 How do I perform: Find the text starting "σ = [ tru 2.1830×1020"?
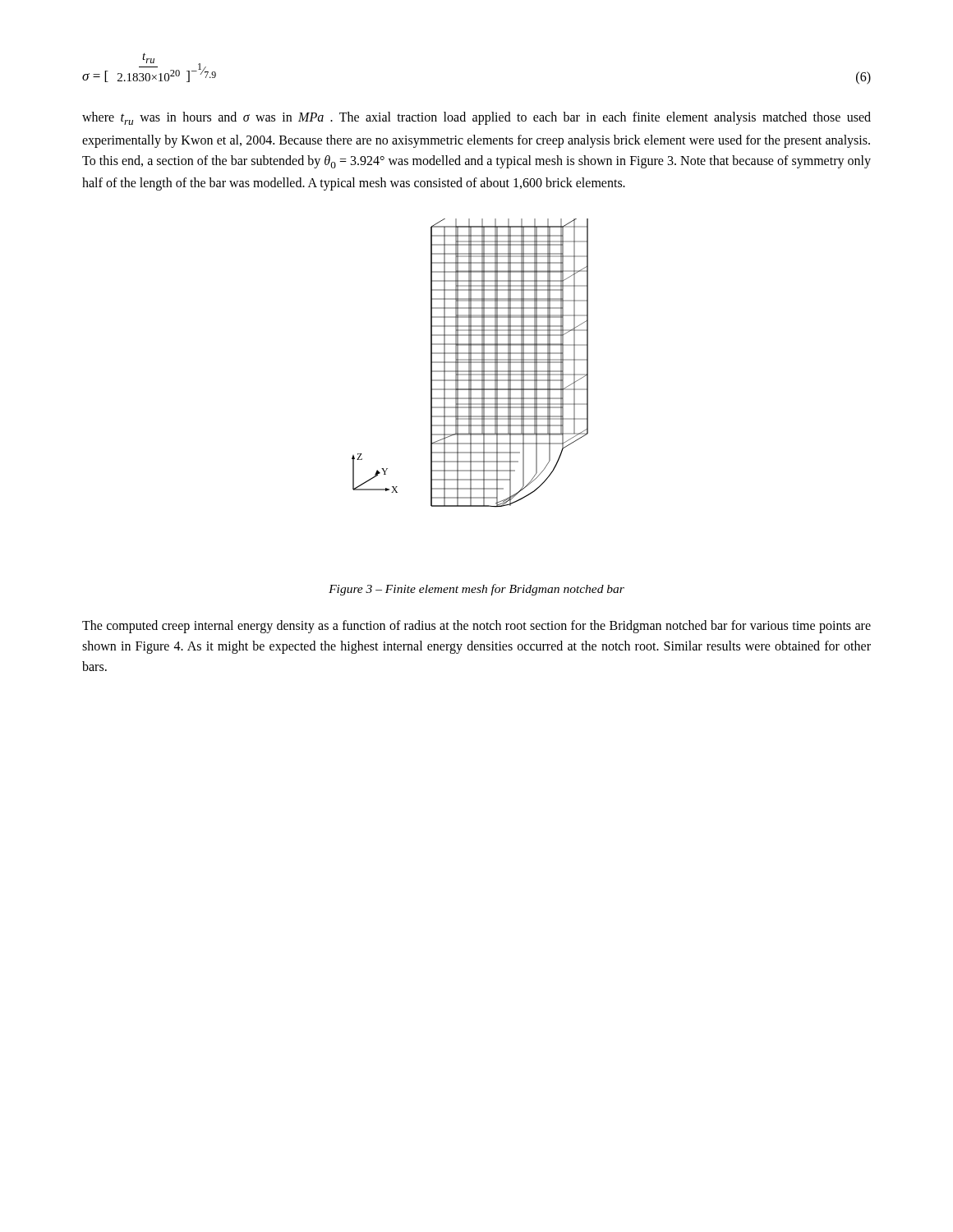(x=148, y=67)
